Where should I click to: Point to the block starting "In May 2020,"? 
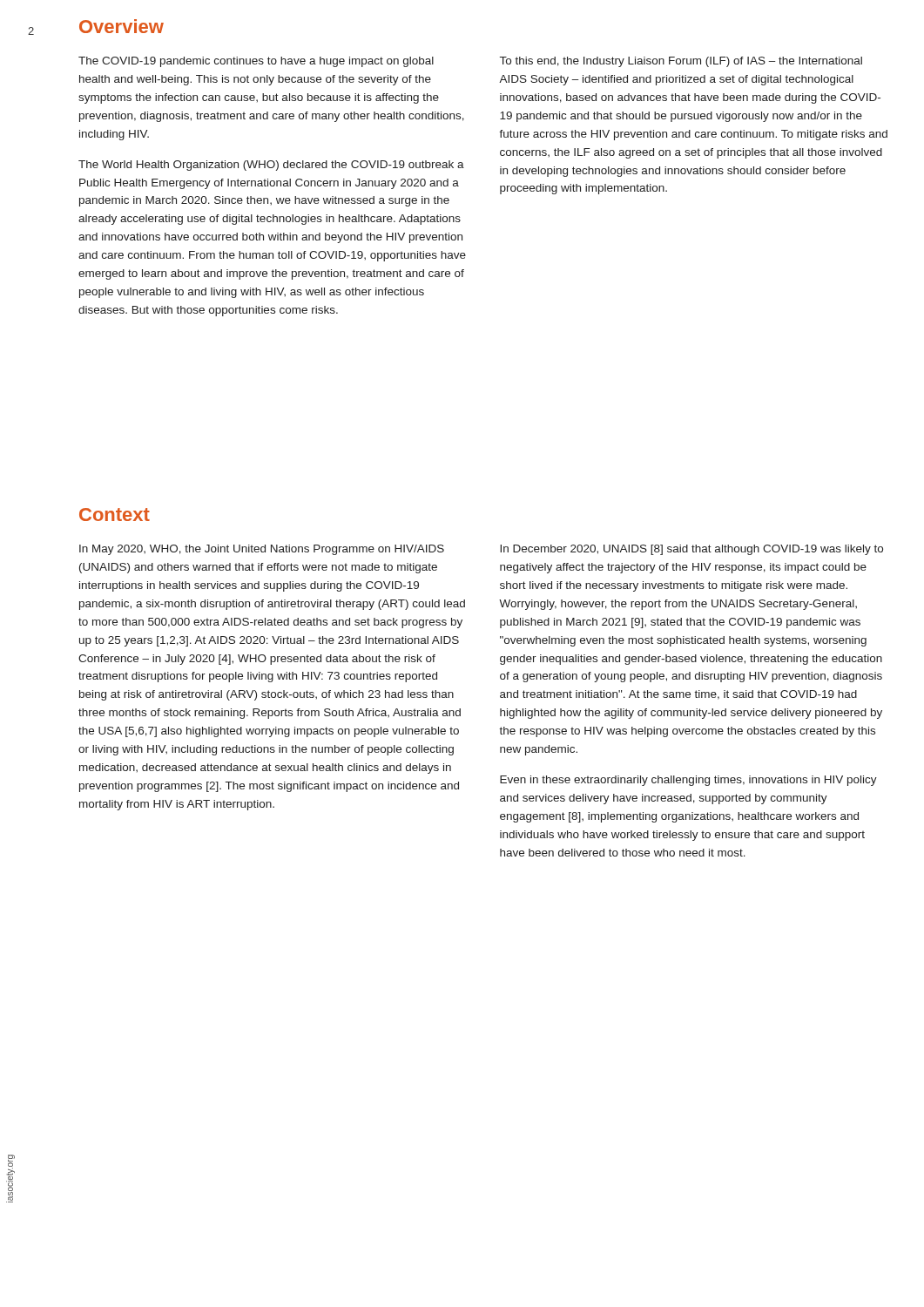(x=273, y=677)
